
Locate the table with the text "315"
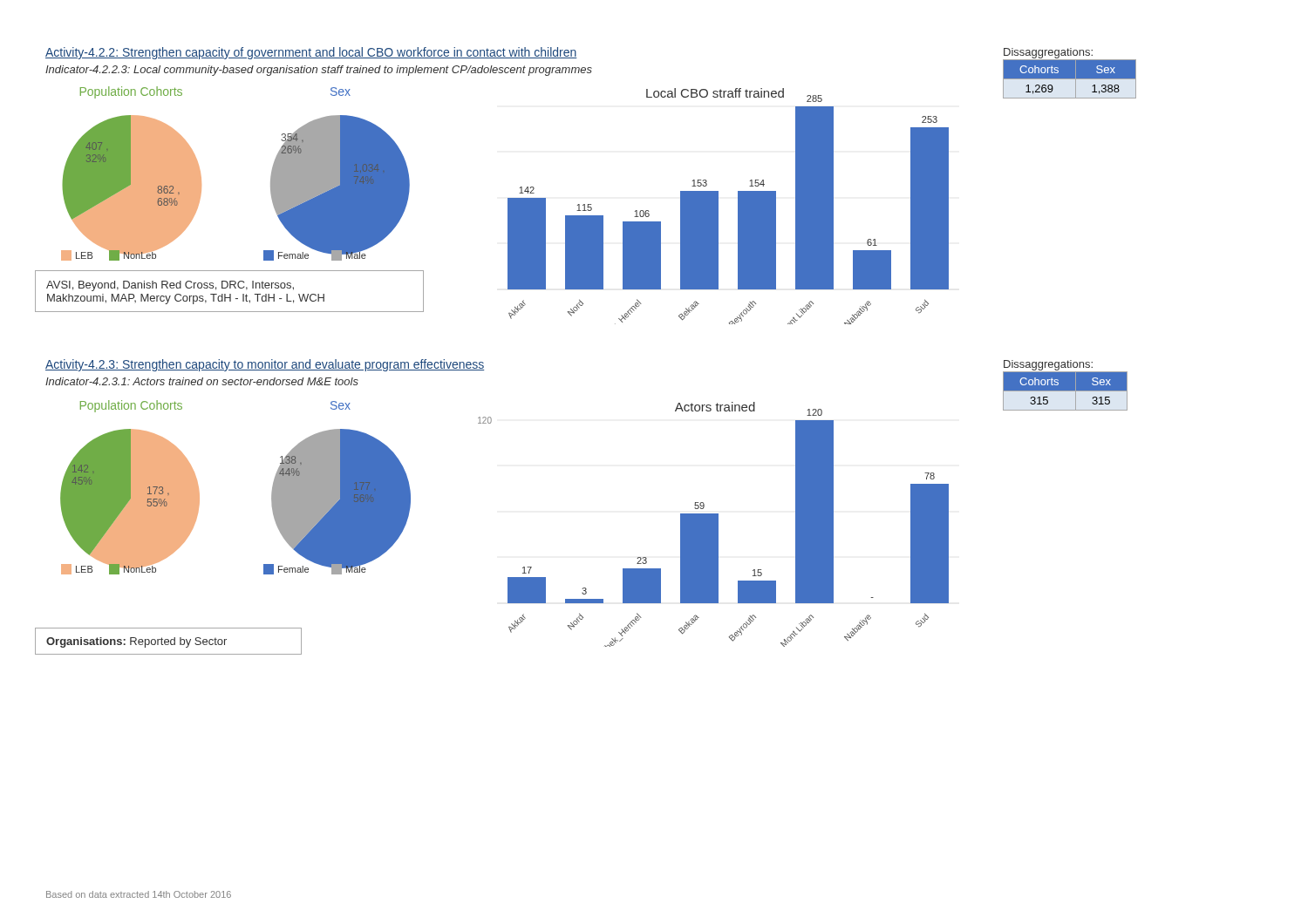point(1065,391)
